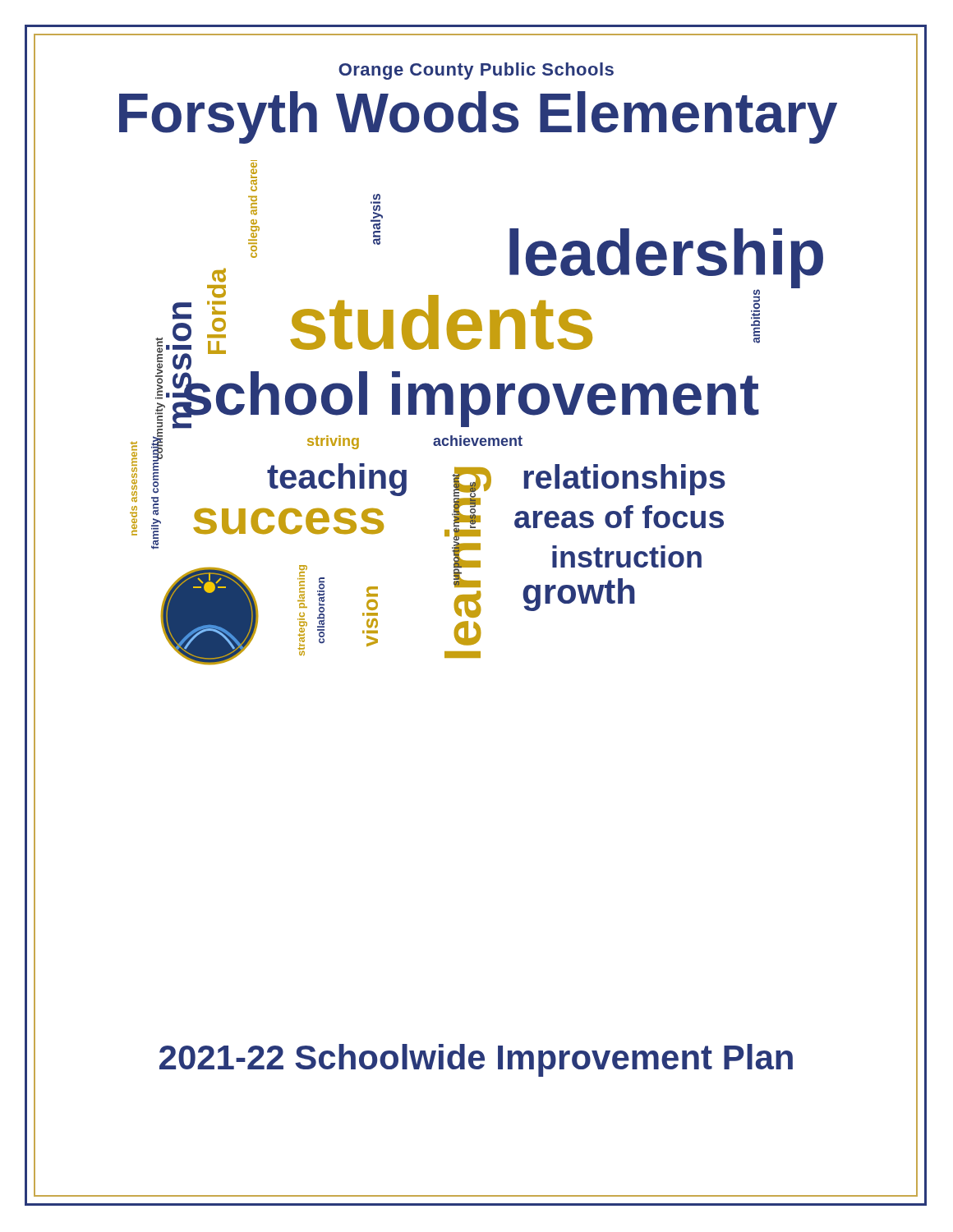Find the infographic

click(476, 427)
